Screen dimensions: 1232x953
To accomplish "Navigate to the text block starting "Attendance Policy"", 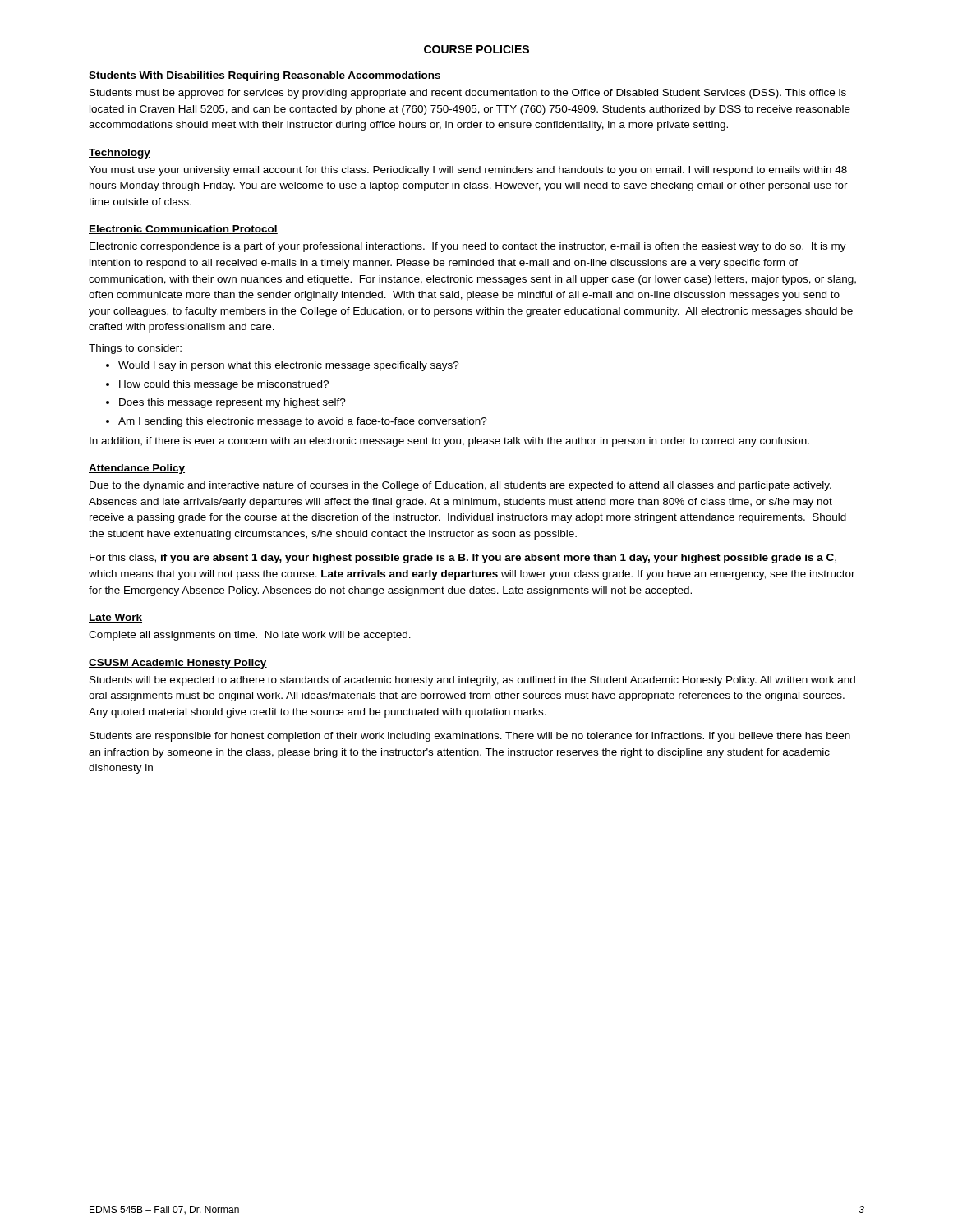I will pyautogui.click(x=137, y=468).
